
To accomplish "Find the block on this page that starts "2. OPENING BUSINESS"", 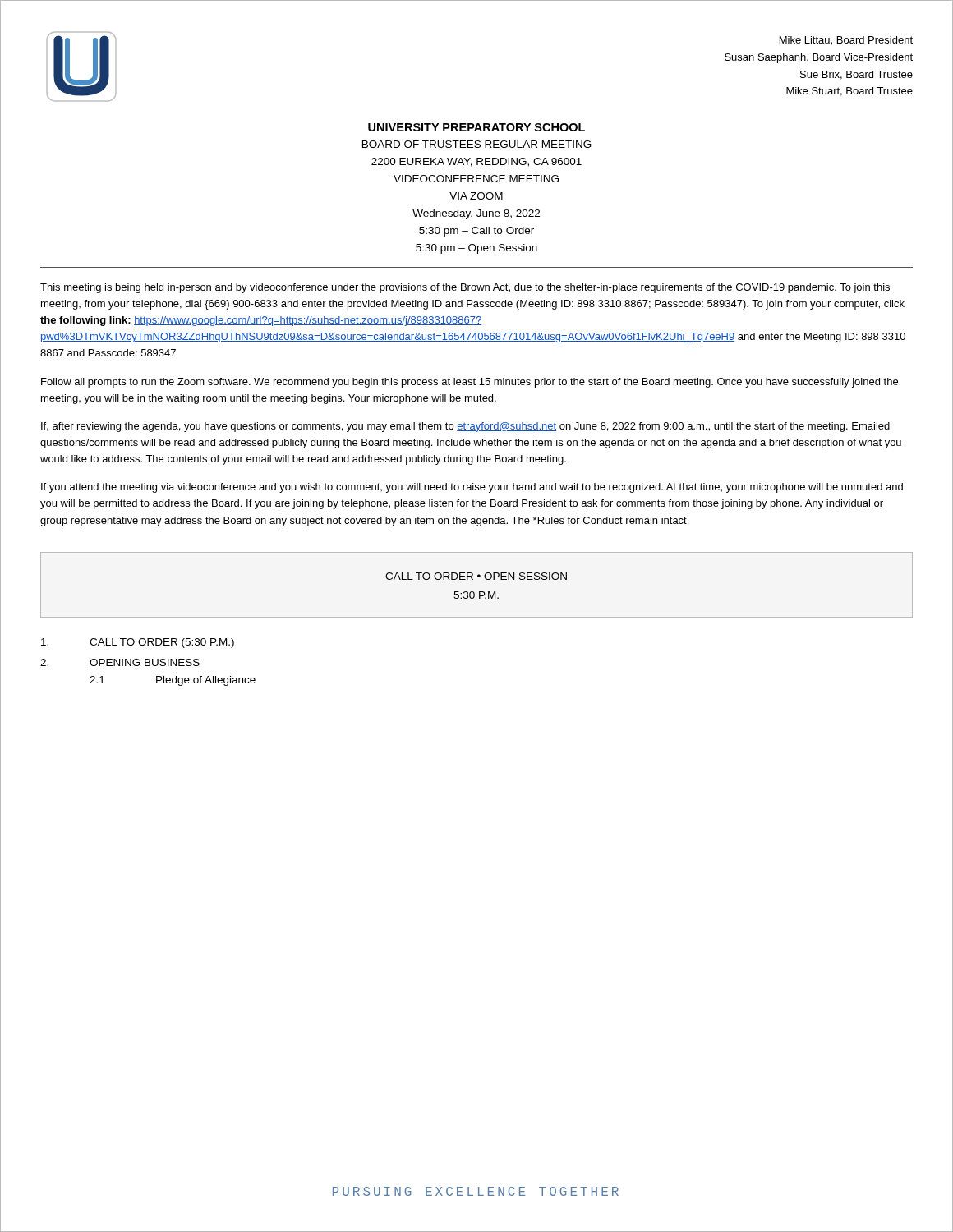I will pyautogui.click(x=120, y=662).
